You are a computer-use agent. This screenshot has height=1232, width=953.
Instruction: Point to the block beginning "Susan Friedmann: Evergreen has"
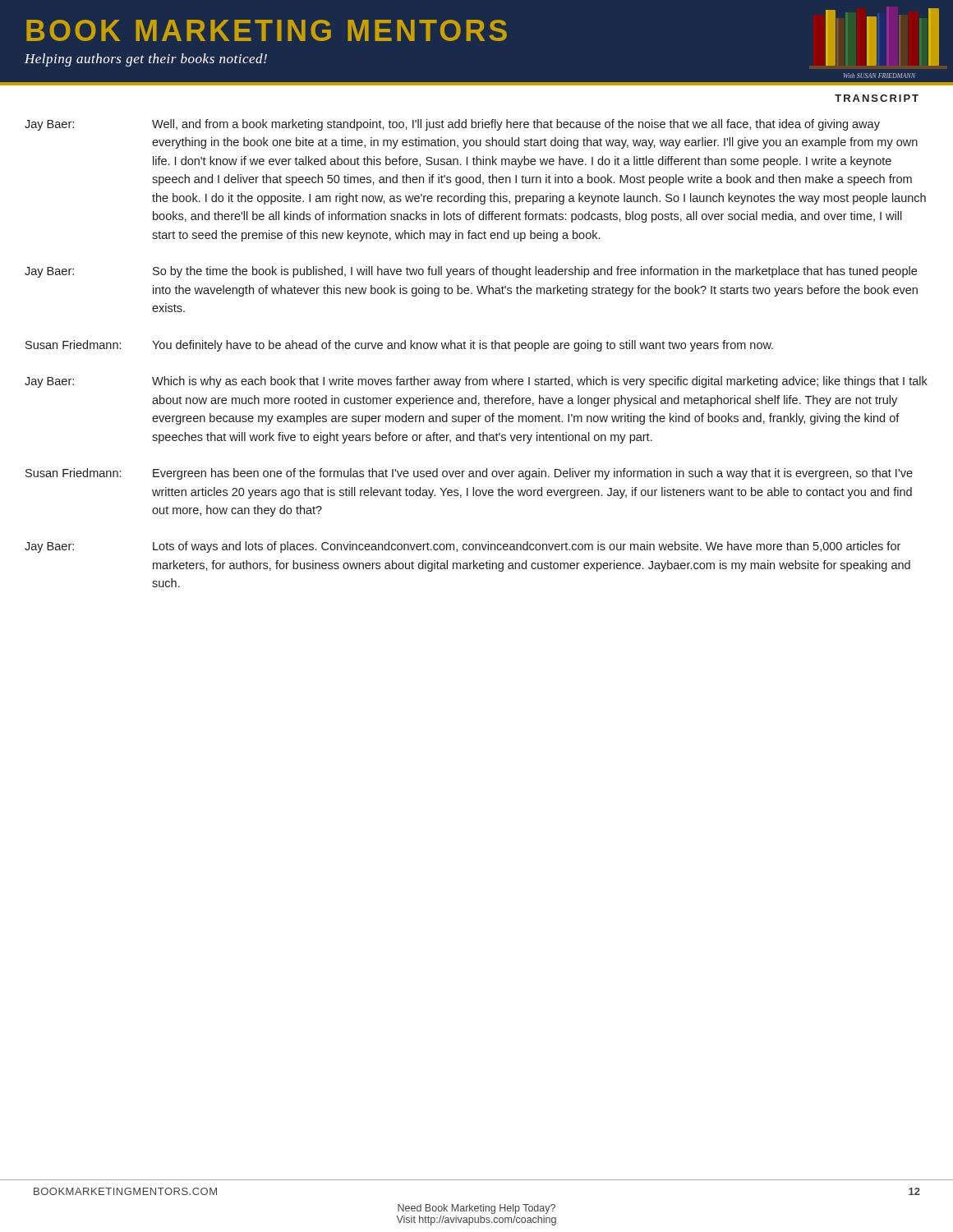(x=476, y=492)
